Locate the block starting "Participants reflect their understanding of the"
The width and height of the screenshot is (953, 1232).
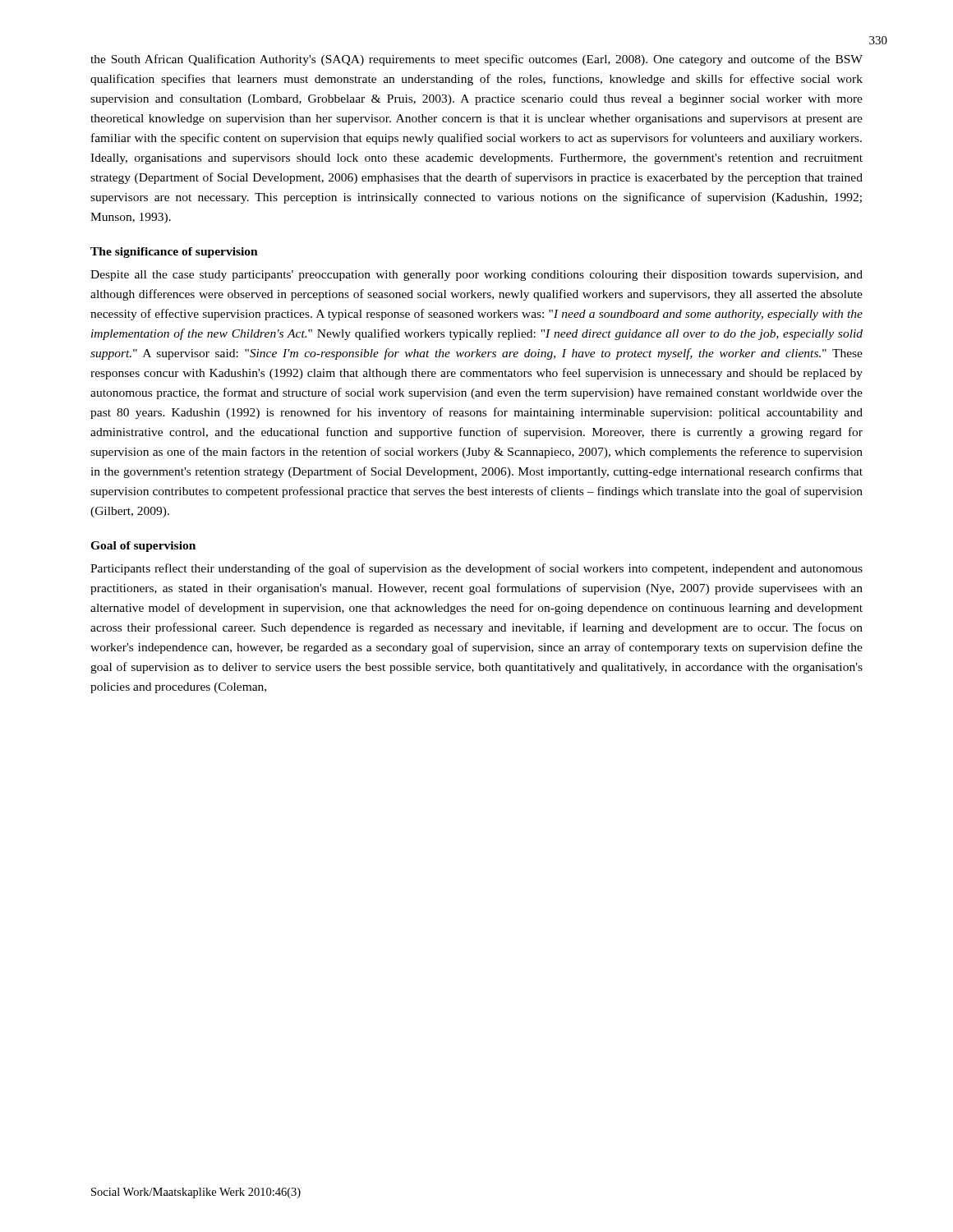coord(476,627)
